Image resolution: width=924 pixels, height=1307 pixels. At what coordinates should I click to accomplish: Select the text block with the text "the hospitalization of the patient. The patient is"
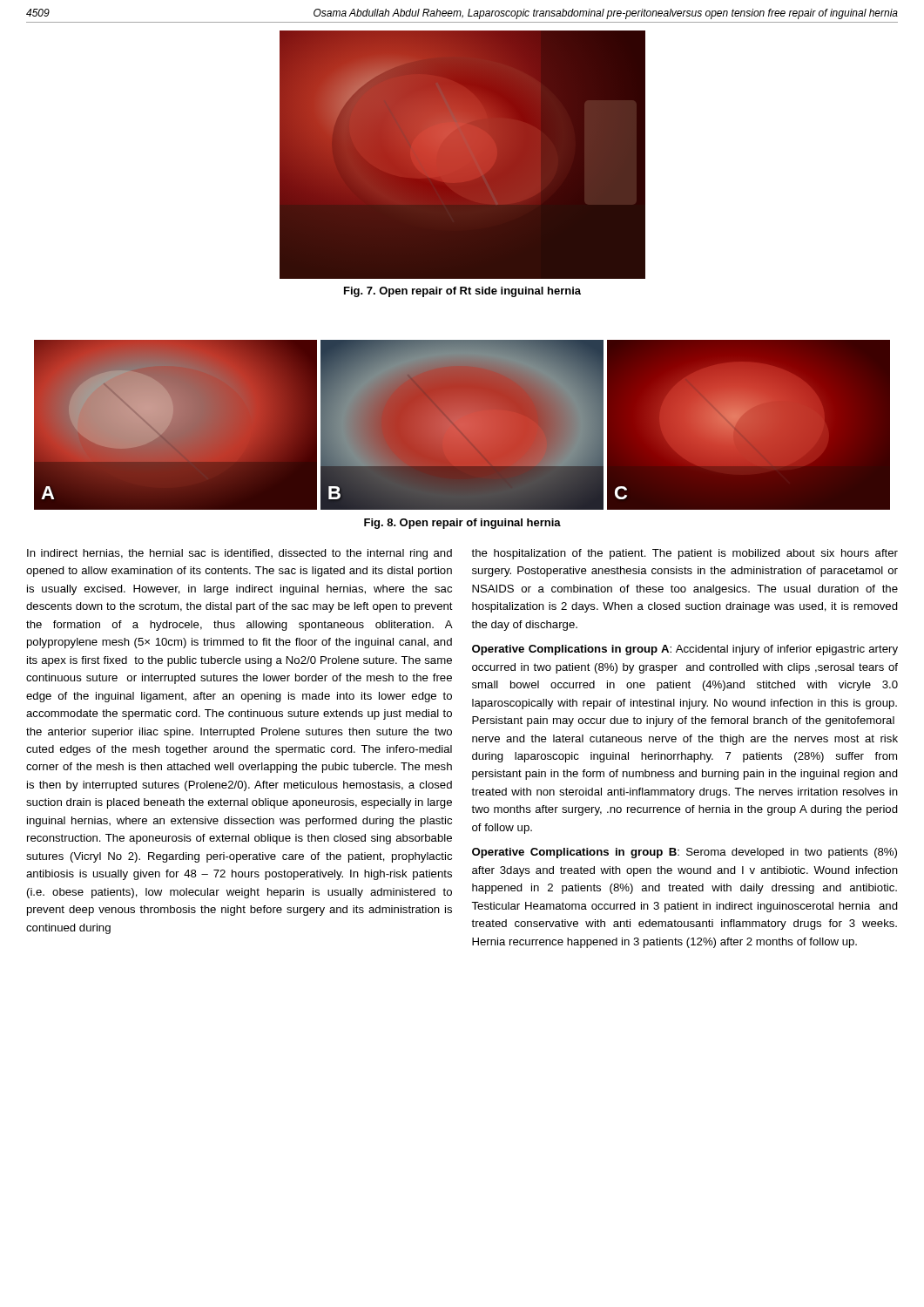pyautogui.click(x=685, y=589)
